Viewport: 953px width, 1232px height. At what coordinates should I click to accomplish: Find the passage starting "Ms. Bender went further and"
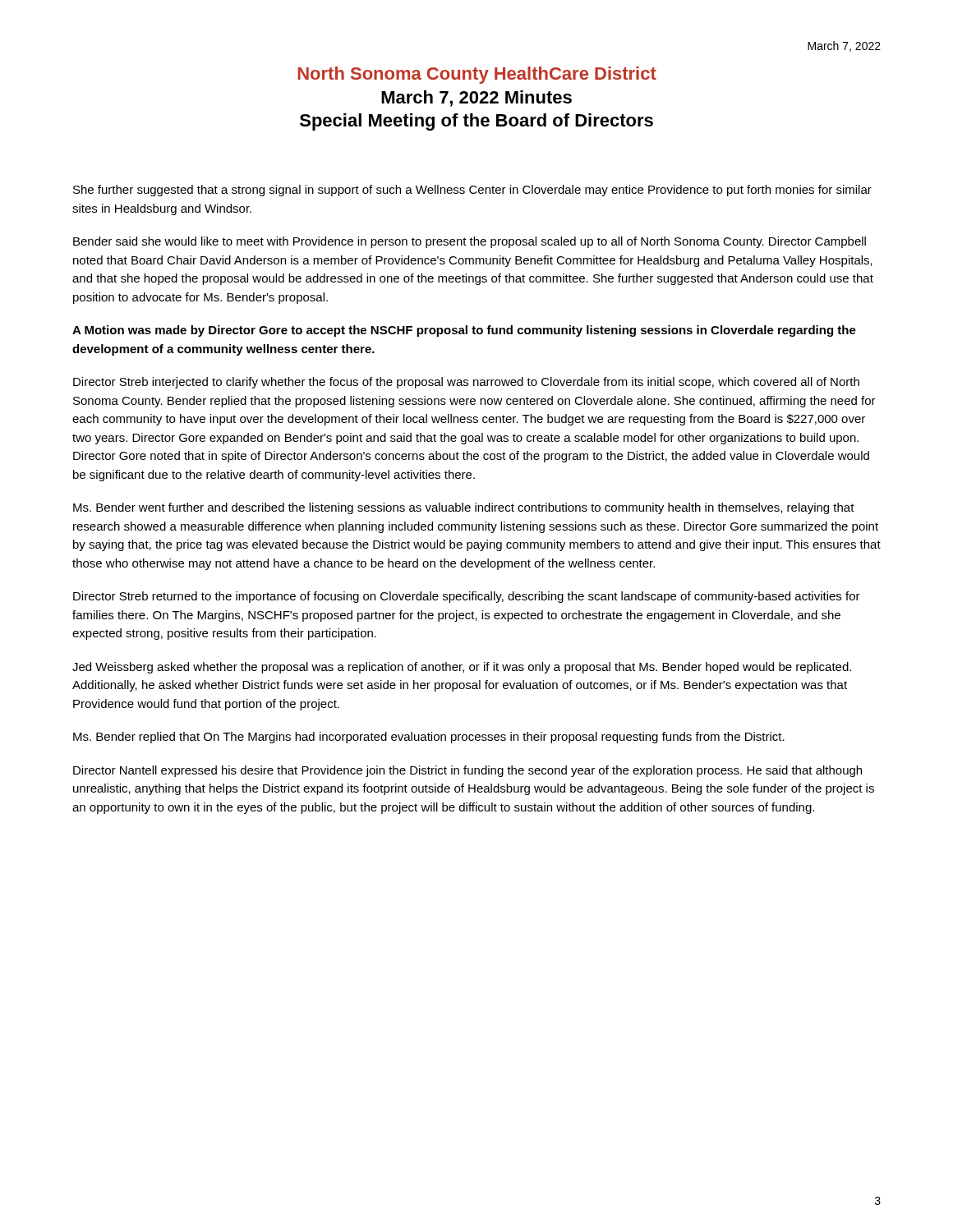coord(476,535)
